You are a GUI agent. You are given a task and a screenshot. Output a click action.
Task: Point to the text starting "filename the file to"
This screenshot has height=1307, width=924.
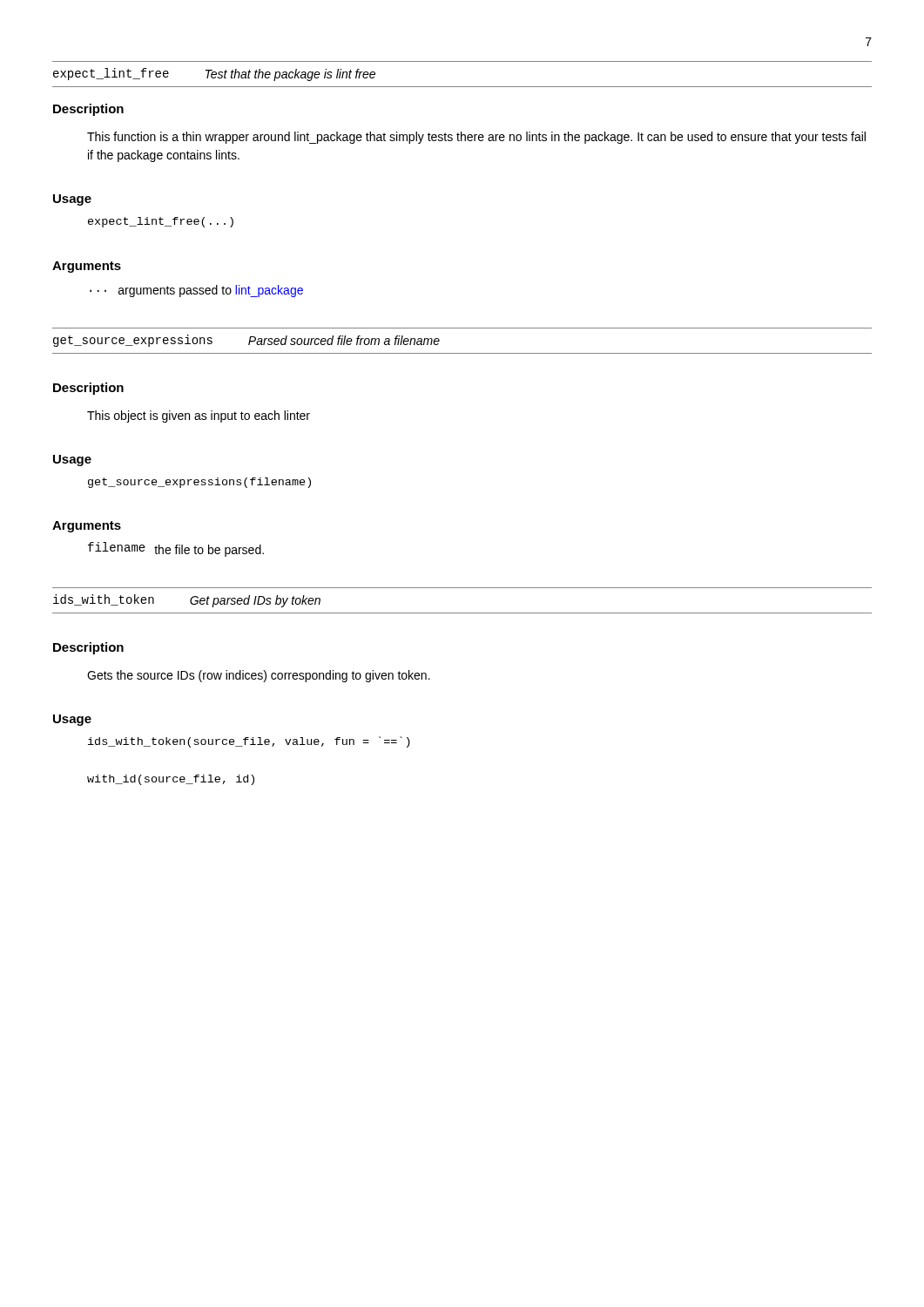tap(180, 550)
